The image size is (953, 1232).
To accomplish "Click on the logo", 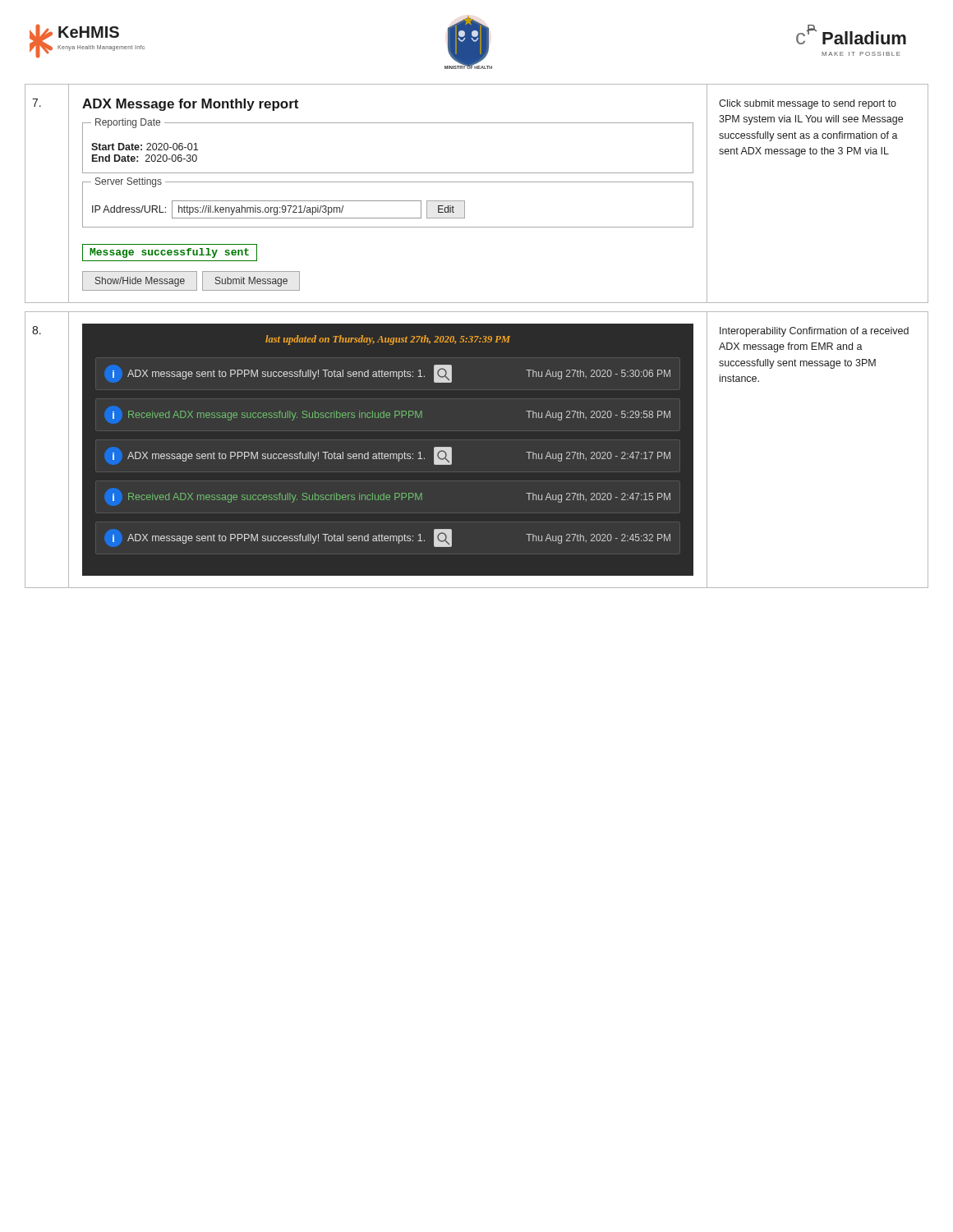I will [476, 38].
